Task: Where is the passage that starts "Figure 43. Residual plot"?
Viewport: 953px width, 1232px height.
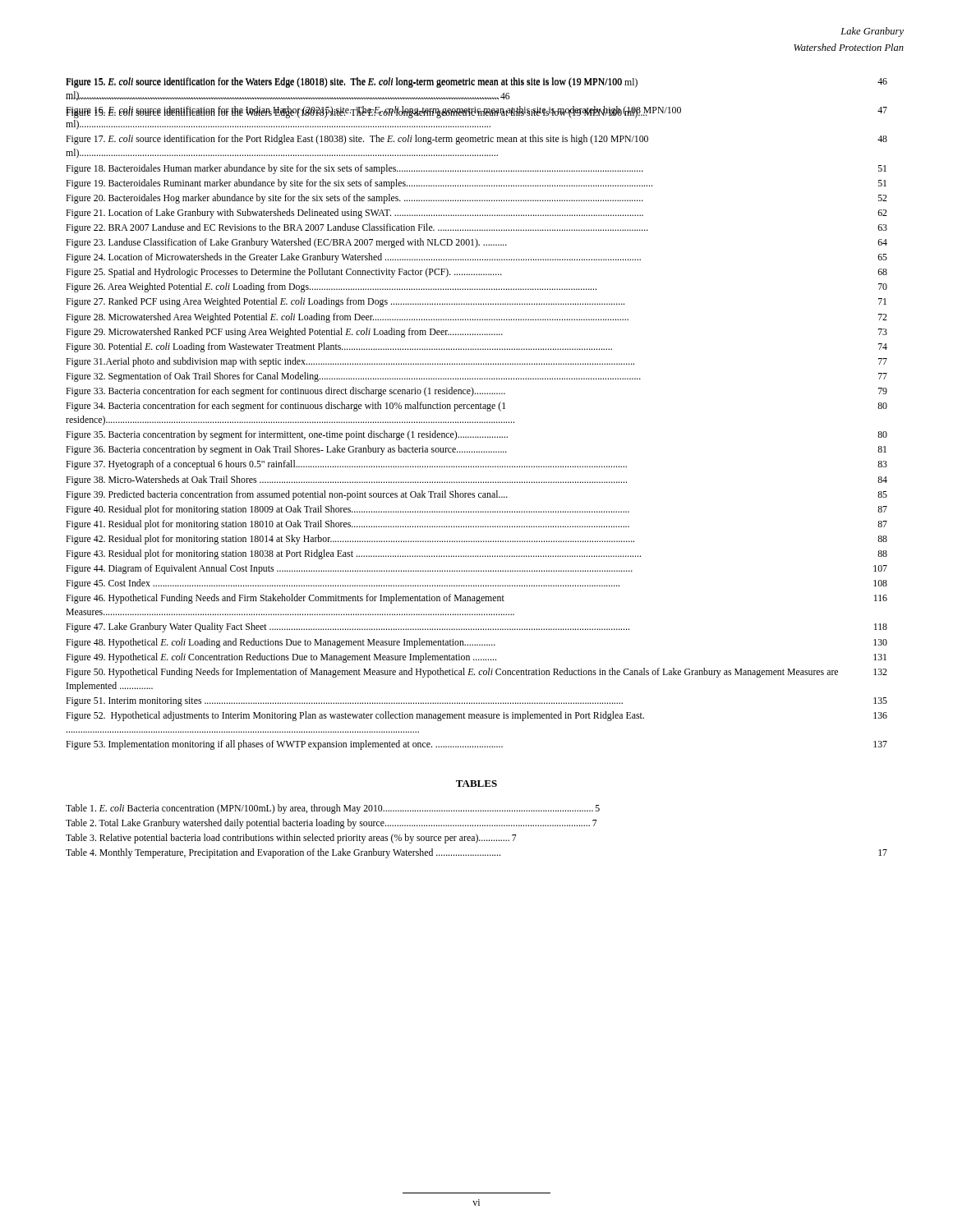Action: [476, 554]
